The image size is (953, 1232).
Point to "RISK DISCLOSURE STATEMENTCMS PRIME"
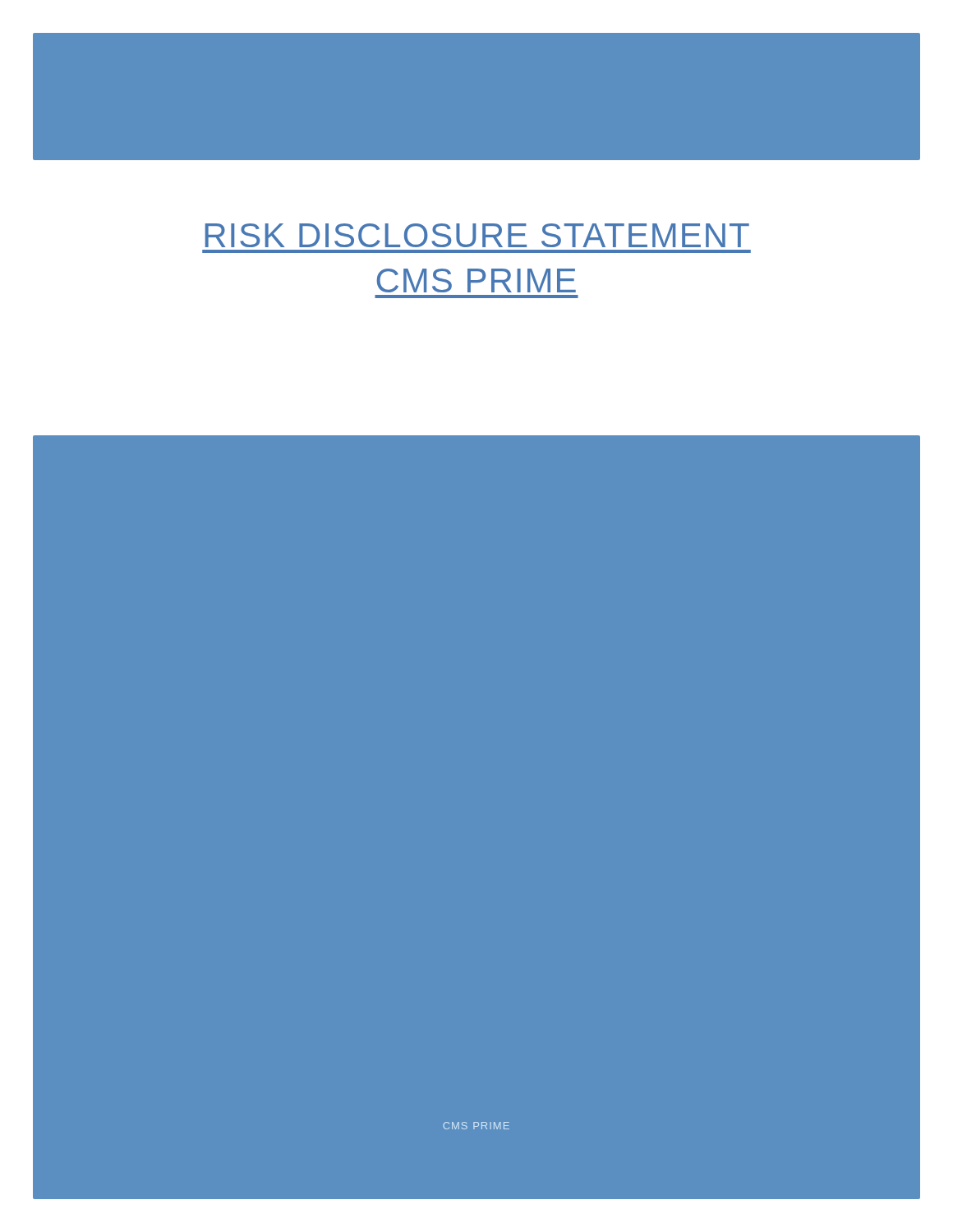point(476,258)
